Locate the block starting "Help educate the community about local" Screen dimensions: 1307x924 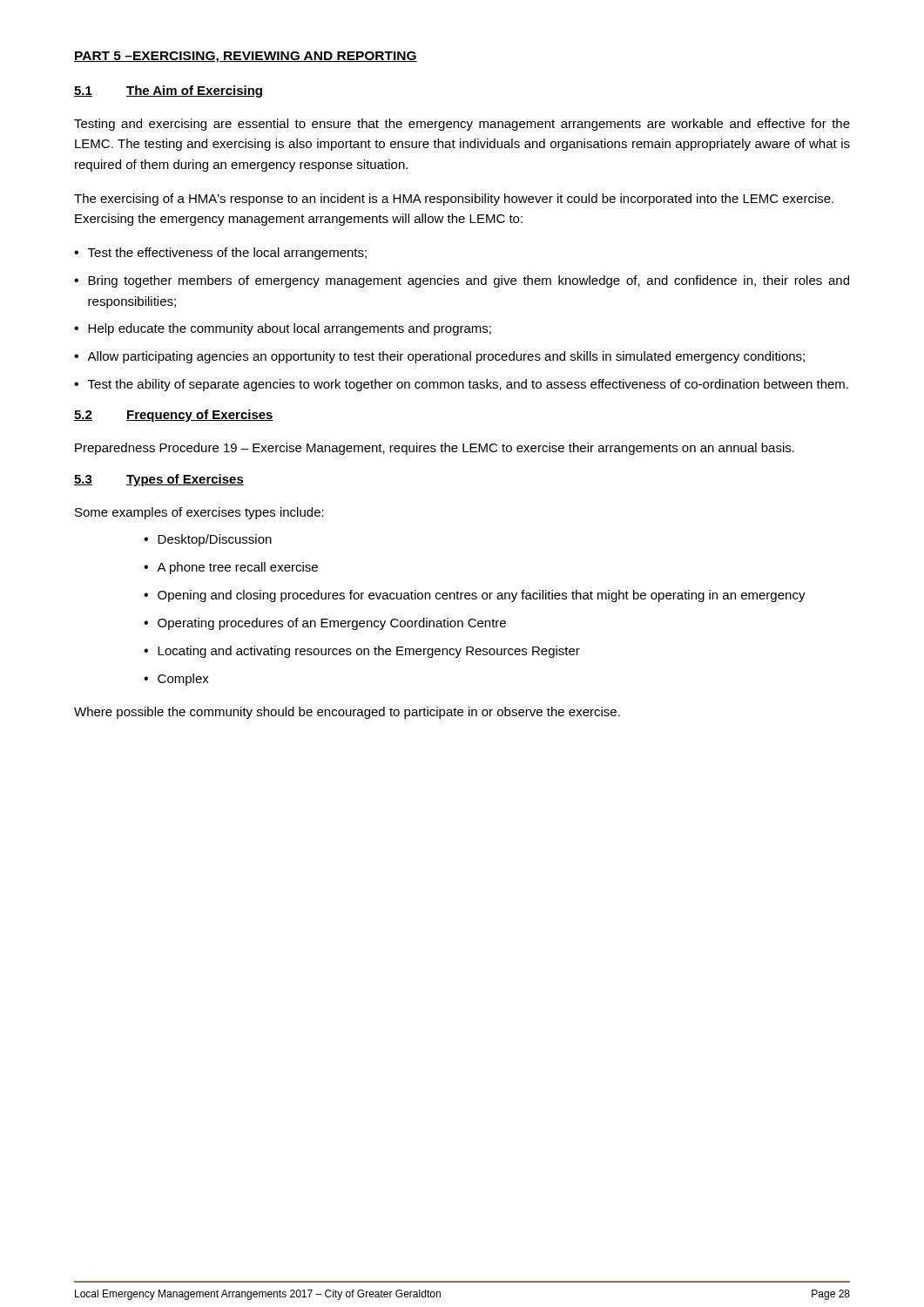coord(290,328)
